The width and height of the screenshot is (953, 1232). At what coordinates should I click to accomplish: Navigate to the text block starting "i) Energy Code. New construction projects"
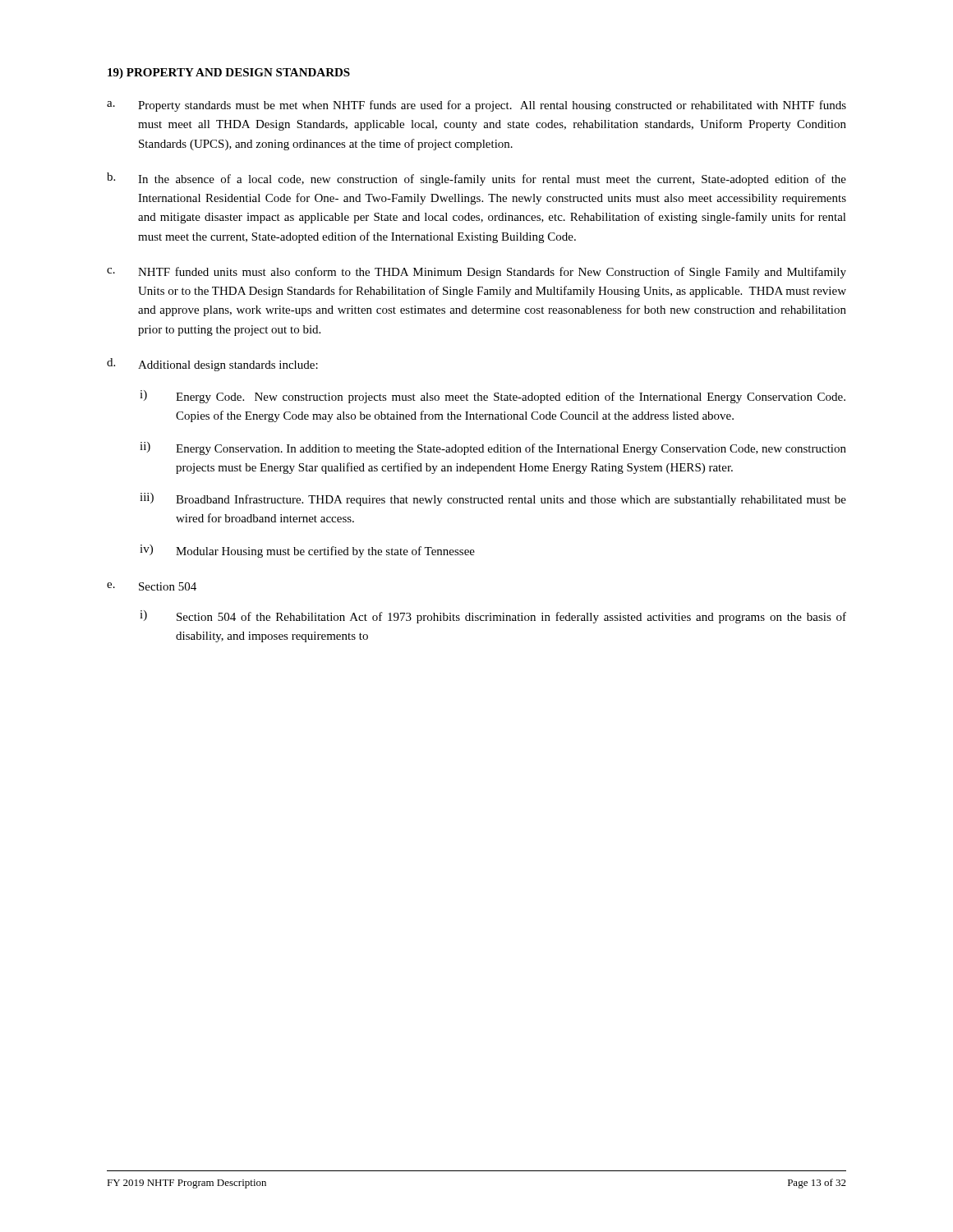click(493, 407)
